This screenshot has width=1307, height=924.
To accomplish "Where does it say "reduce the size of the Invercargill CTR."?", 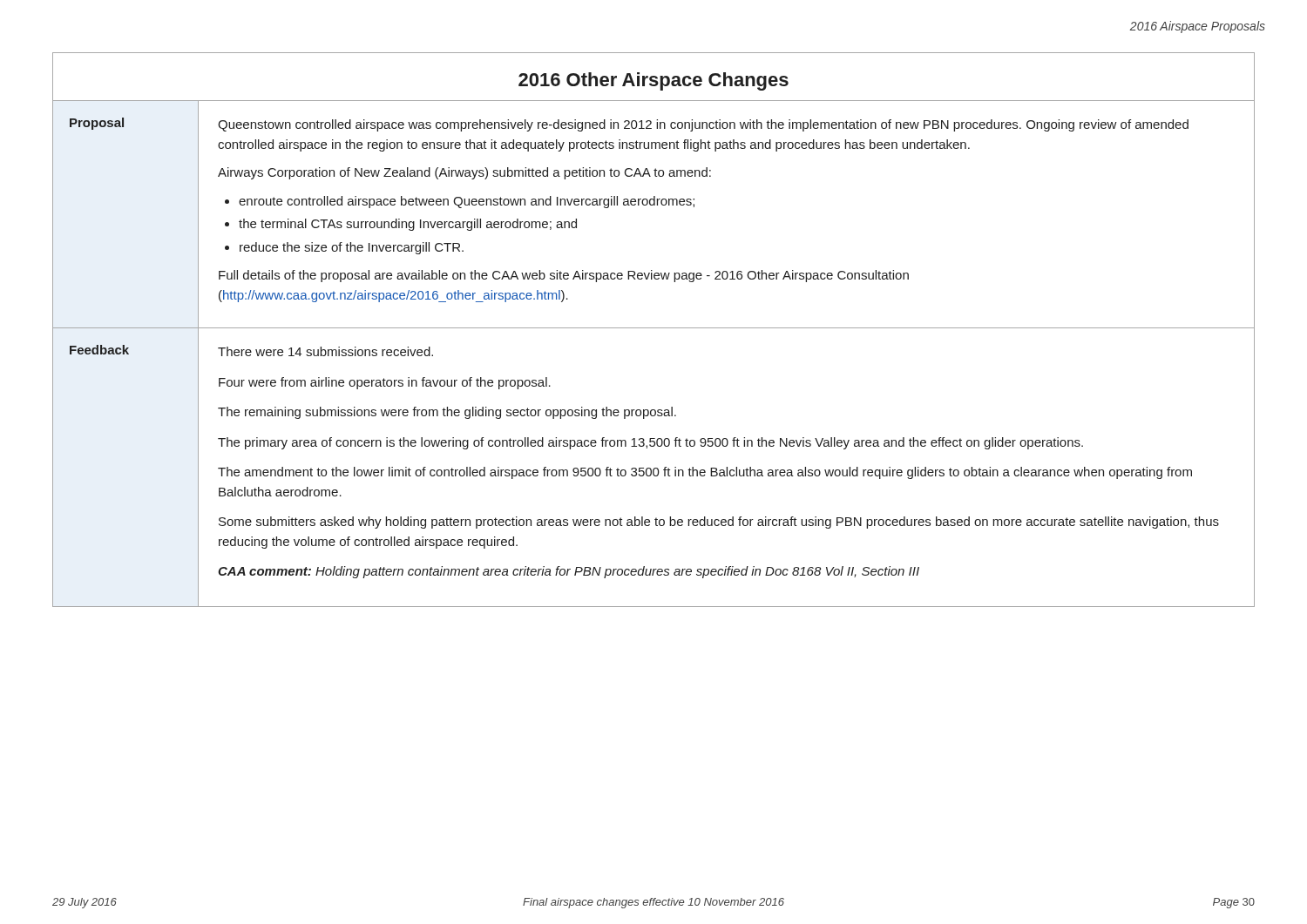I will tap(352, 246).
